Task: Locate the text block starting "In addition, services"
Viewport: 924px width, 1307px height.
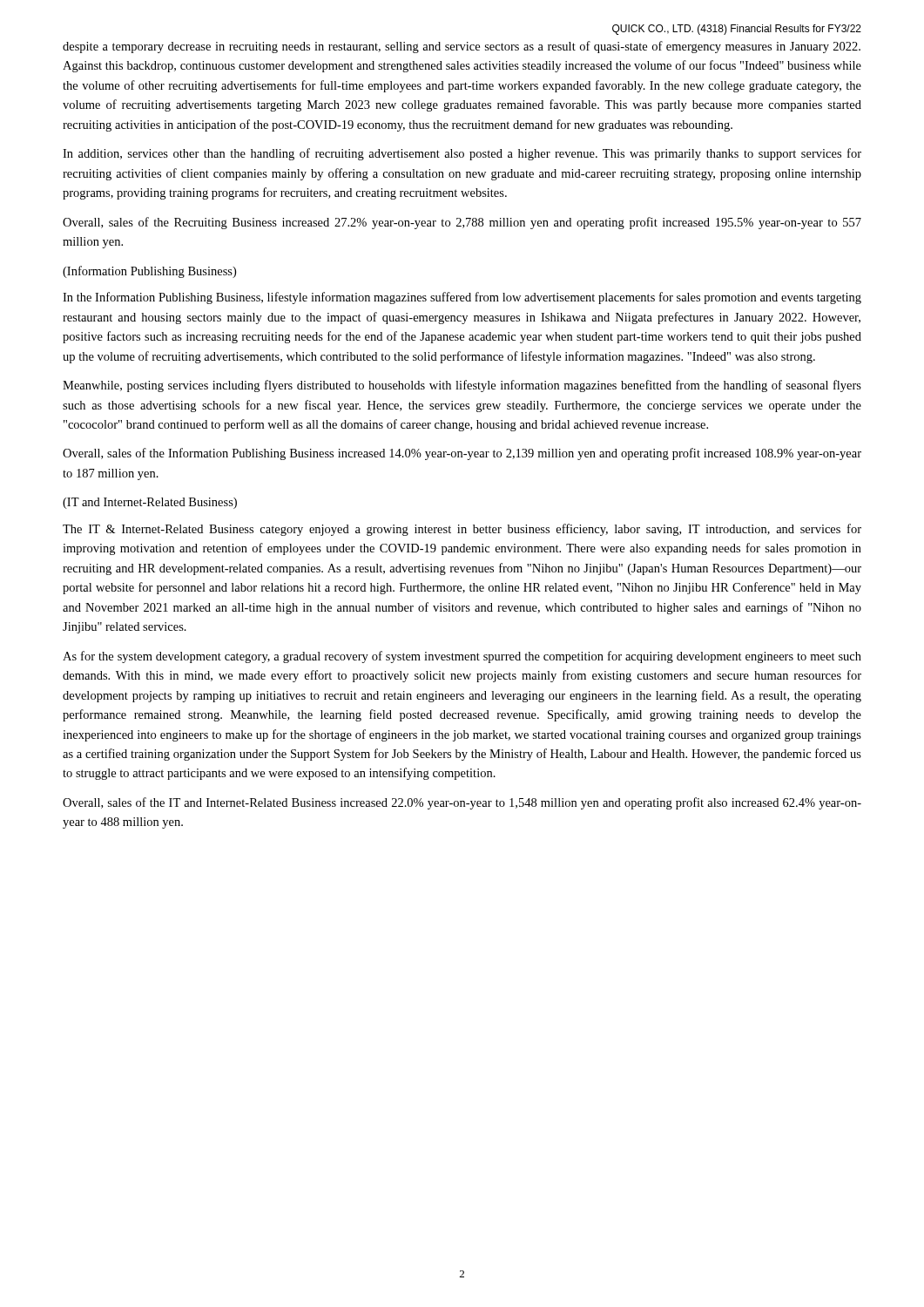Action: pyautogui.click(x=462, y=173)
